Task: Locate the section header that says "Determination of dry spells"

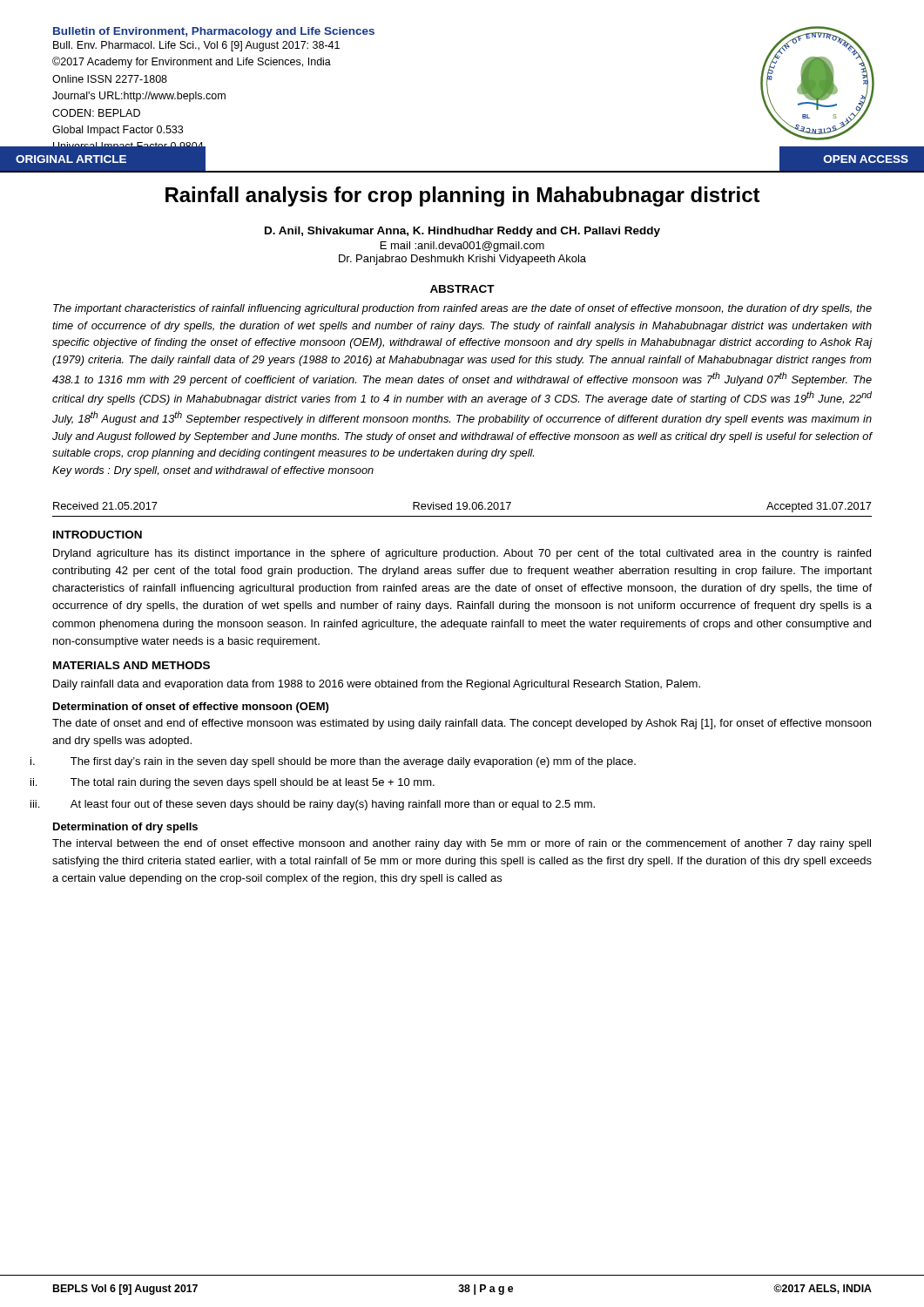Action: (125, 826)
